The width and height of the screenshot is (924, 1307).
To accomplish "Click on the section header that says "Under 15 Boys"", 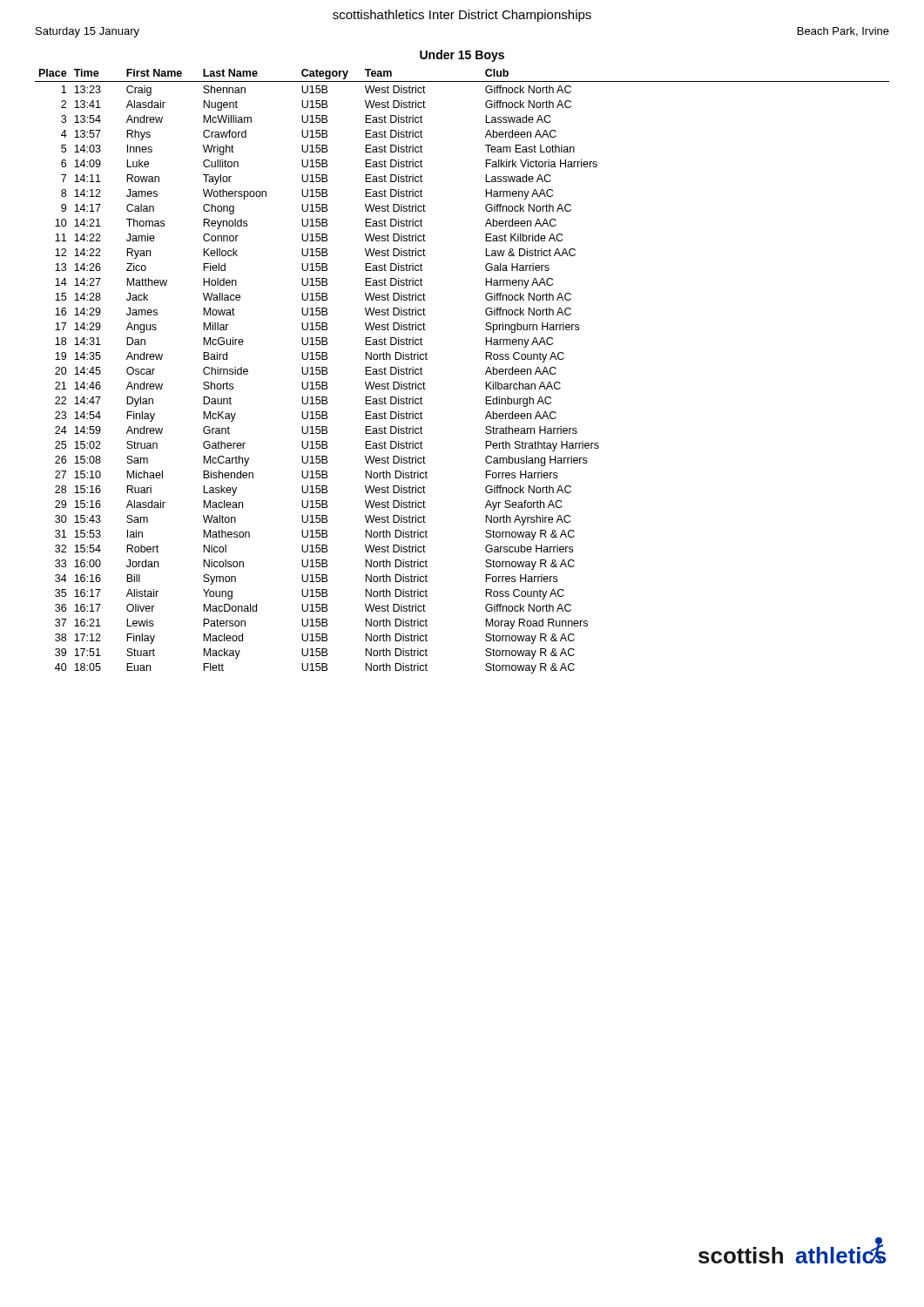I will (462, 55).
